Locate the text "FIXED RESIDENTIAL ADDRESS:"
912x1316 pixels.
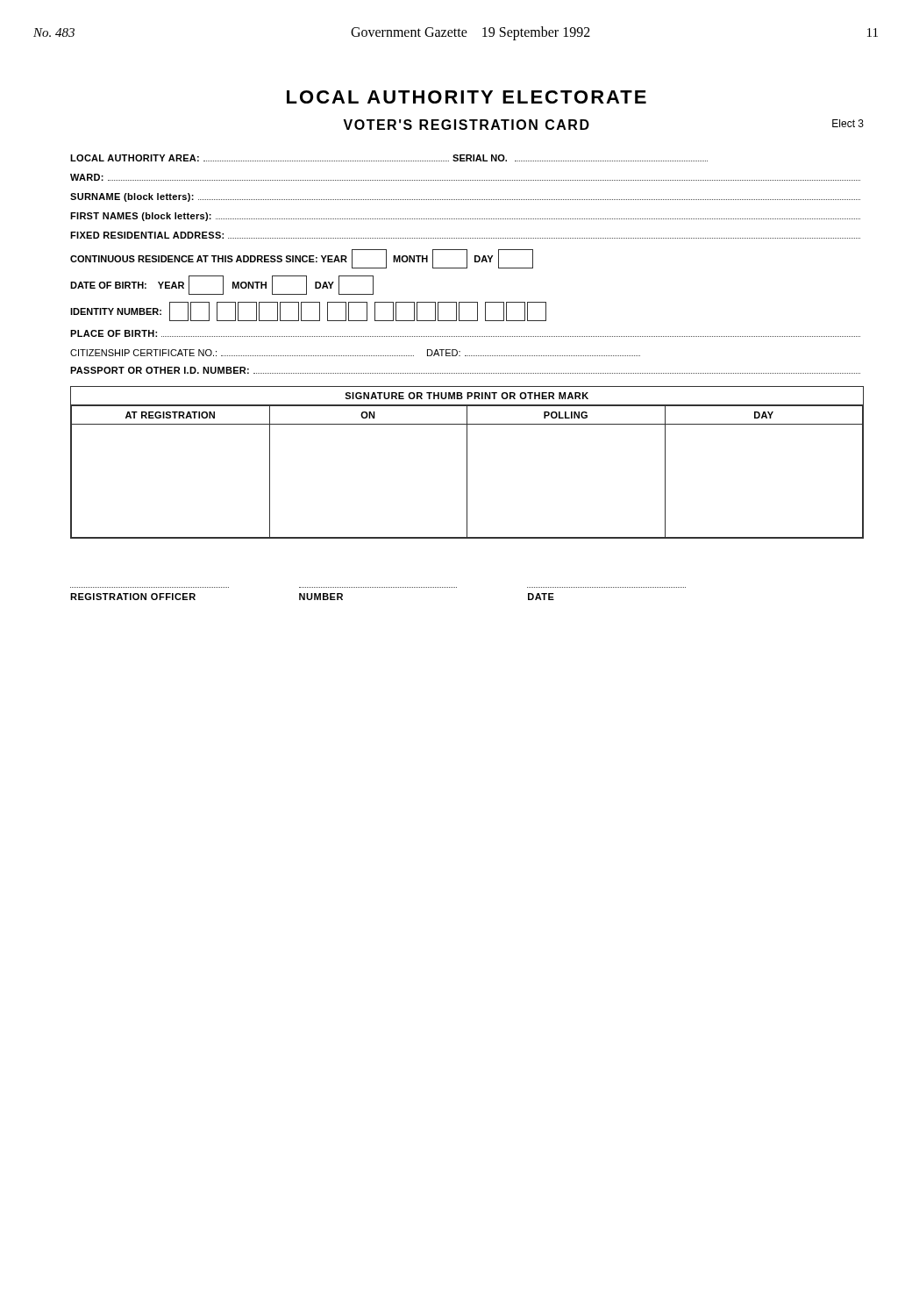465,235
